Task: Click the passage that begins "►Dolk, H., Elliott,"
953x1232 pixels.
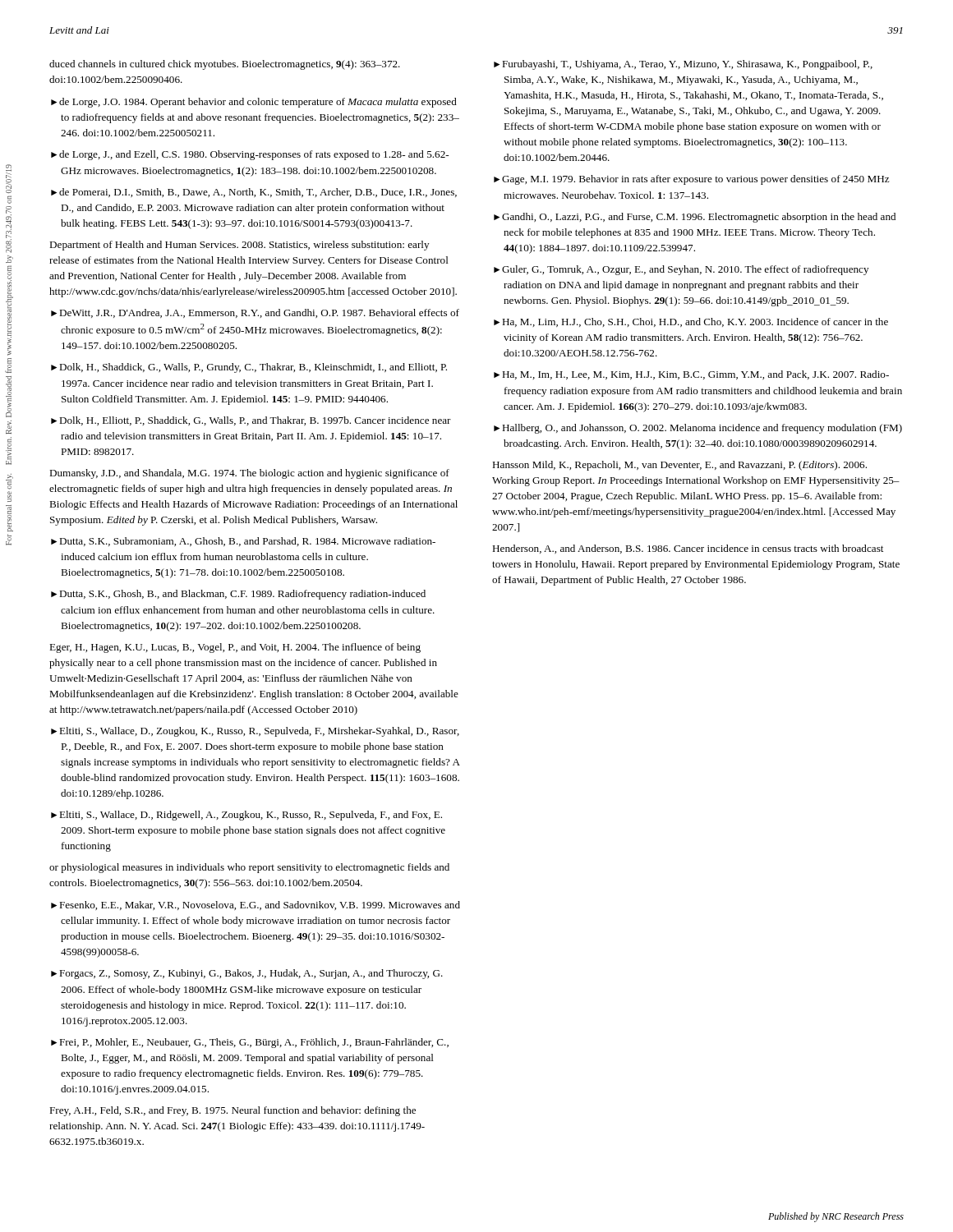Action: [x=250, y=436]
